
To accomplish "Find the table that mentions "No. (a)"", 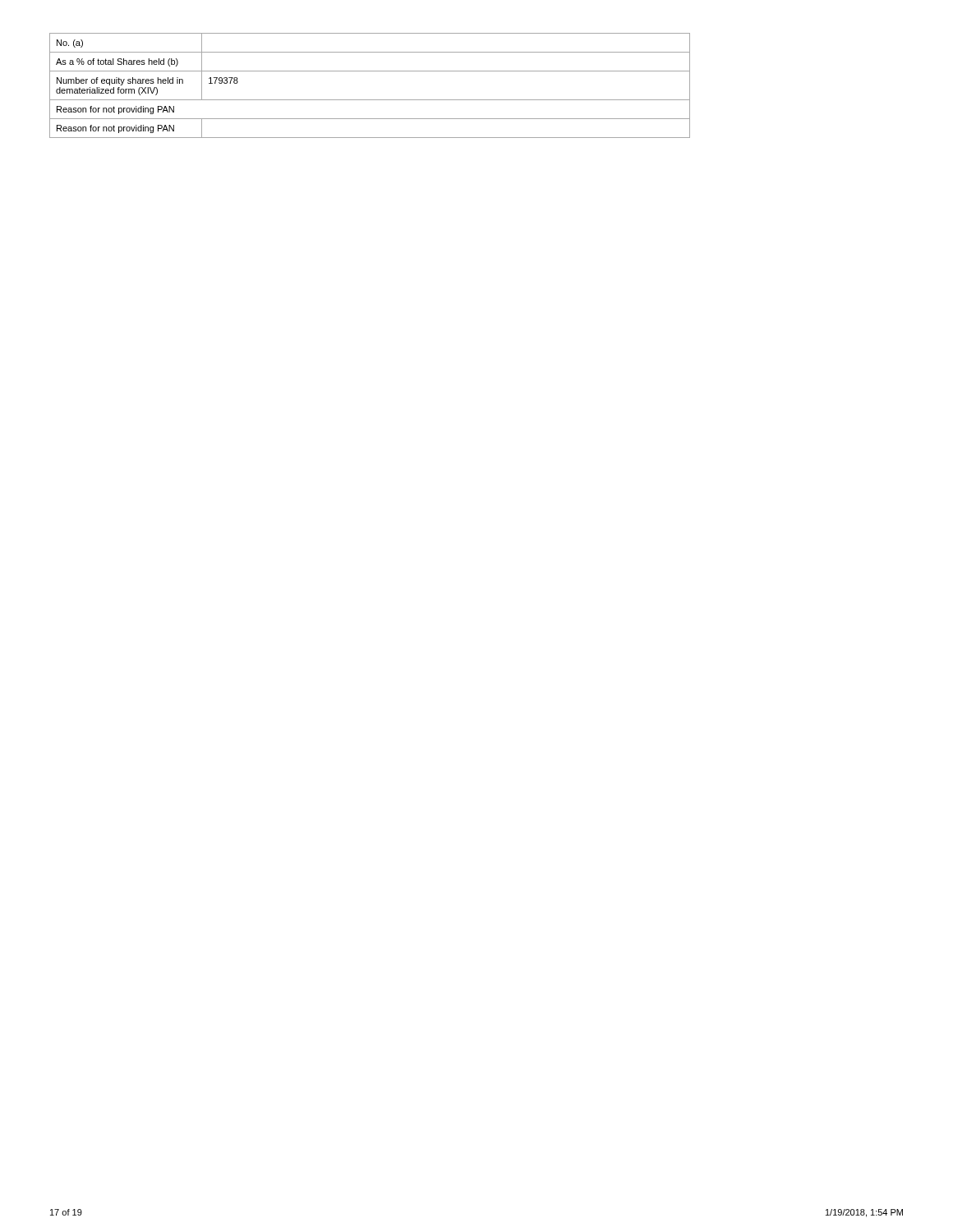I will [x=370, y=85].
